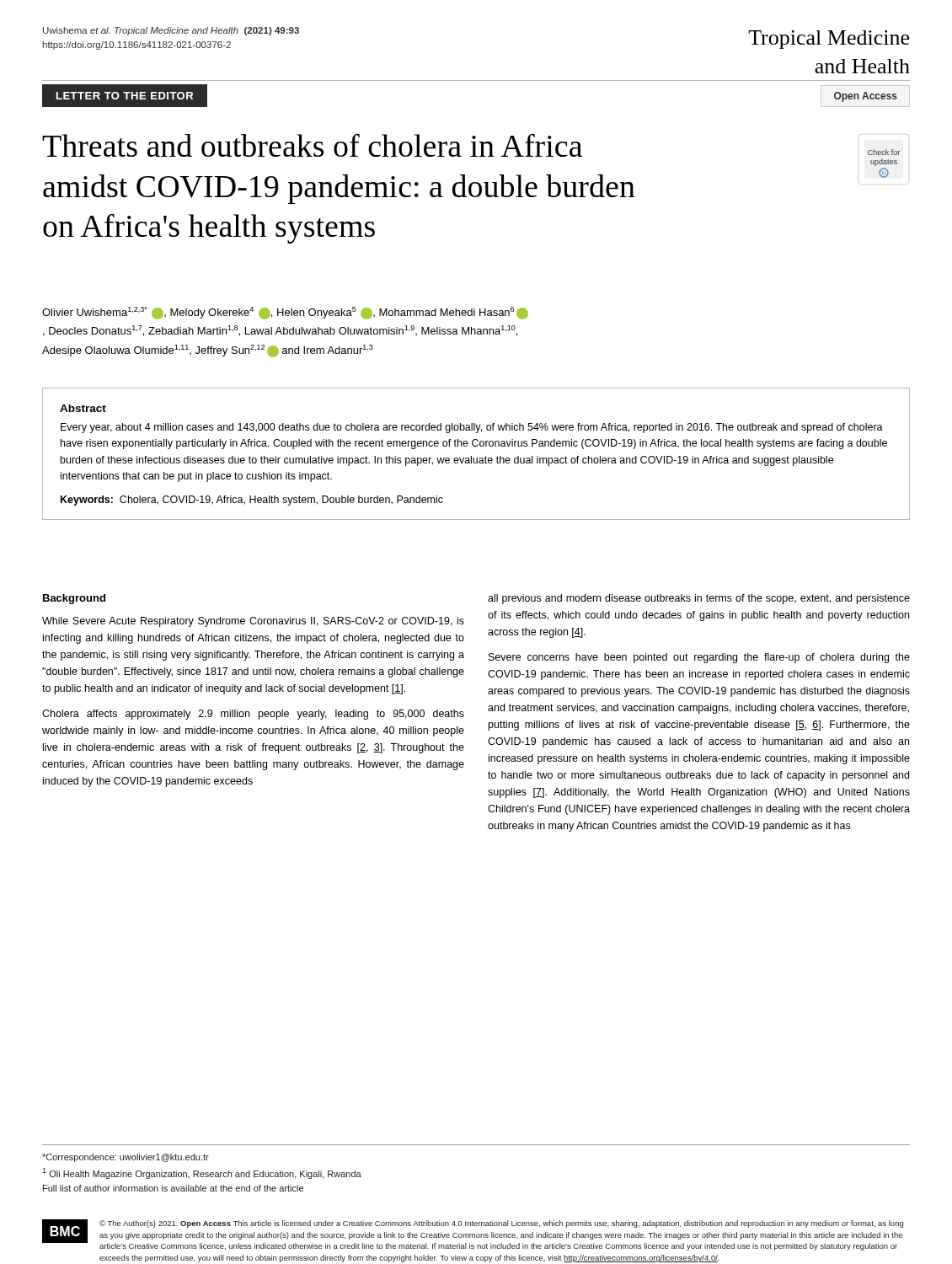Find the logo
952x1264 pixels.
click(884, 159)
